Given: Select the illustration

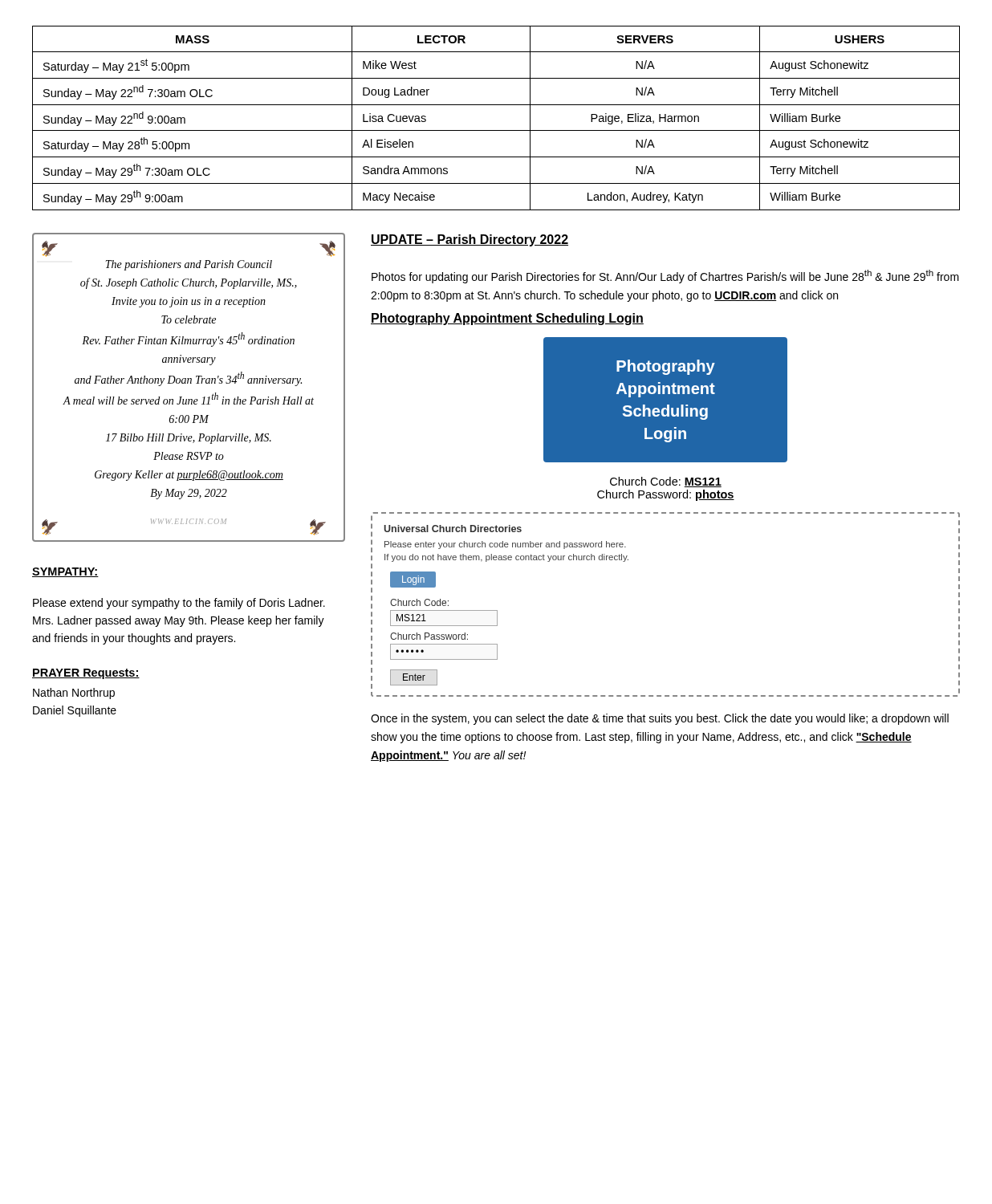Looking at the screenshot, I should [x=189, y=387].
